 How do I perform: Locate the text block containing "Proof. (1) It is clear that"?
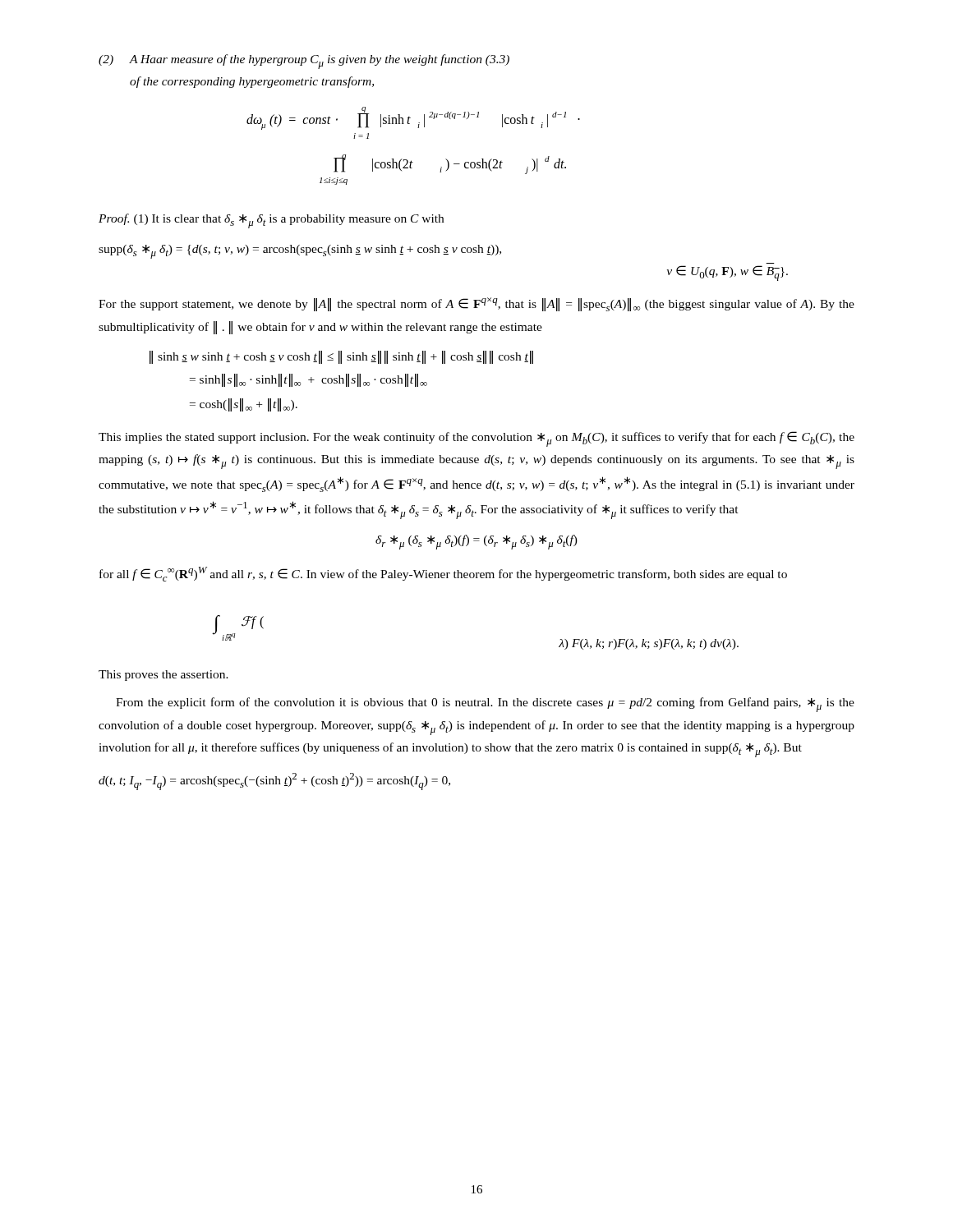(271, 221)
